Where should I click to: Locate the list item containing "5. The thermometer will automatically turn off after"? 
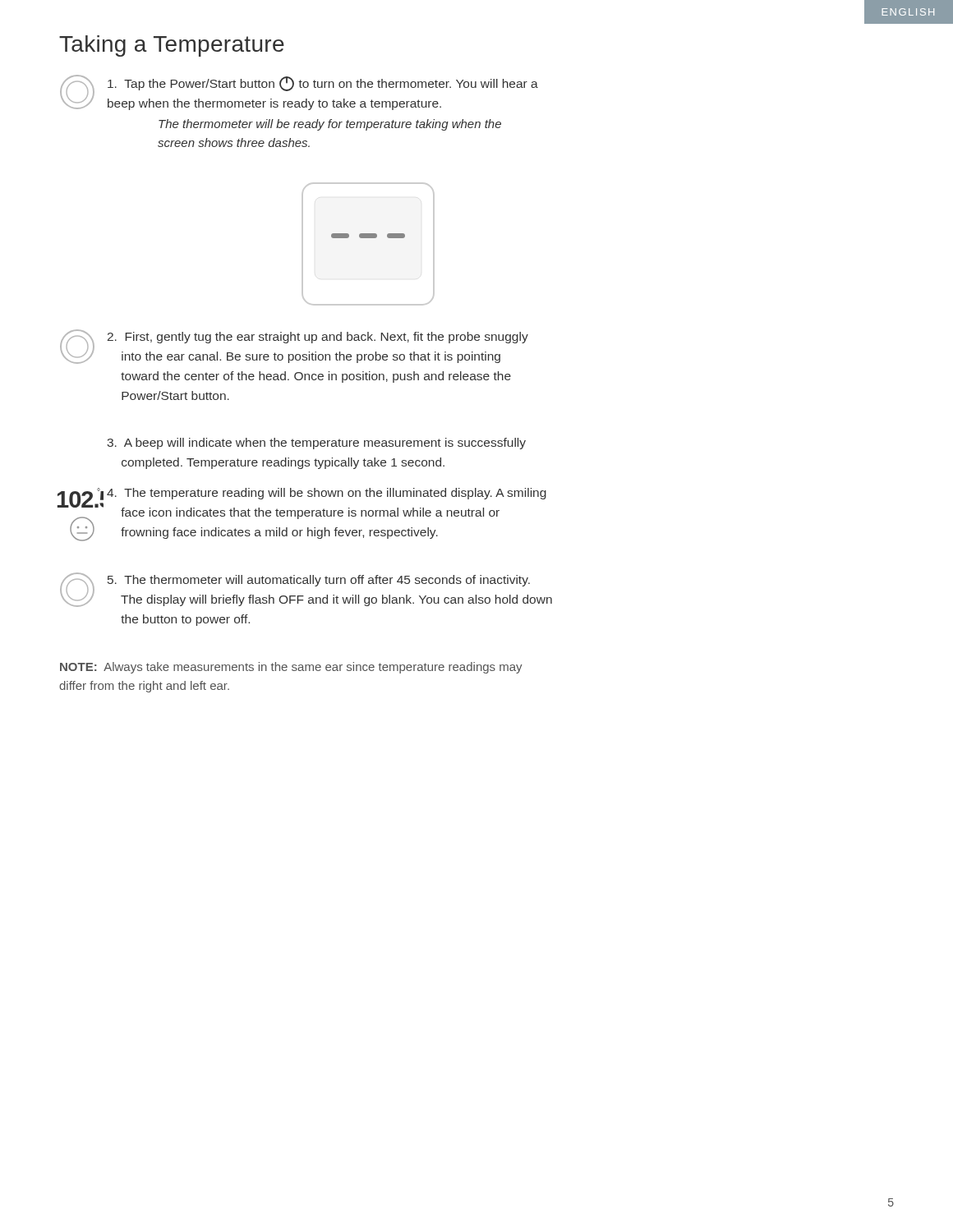pyautogui.click(x=330, y=599)
